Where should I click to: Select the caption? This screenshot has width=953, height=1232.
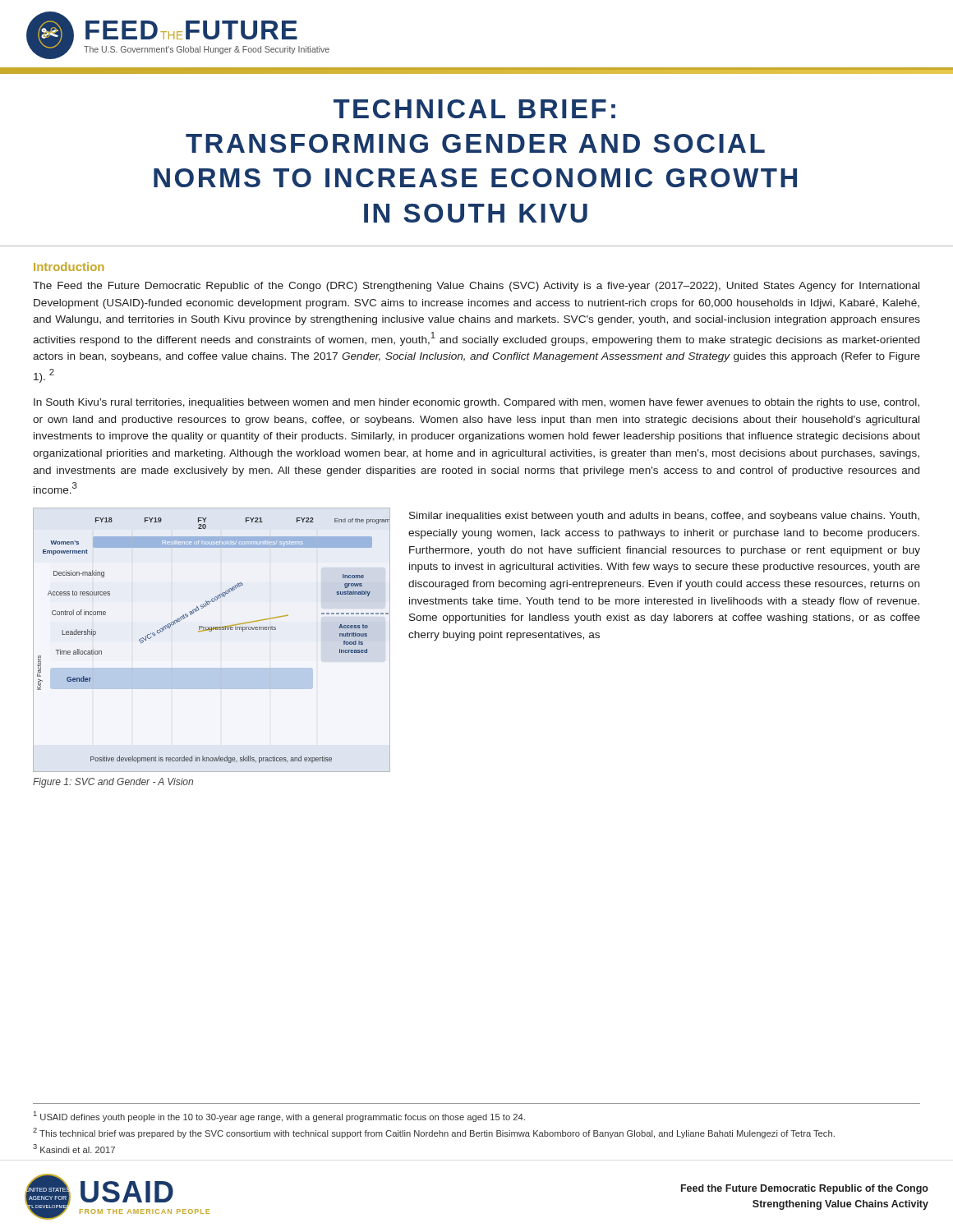tap(113, 782)
